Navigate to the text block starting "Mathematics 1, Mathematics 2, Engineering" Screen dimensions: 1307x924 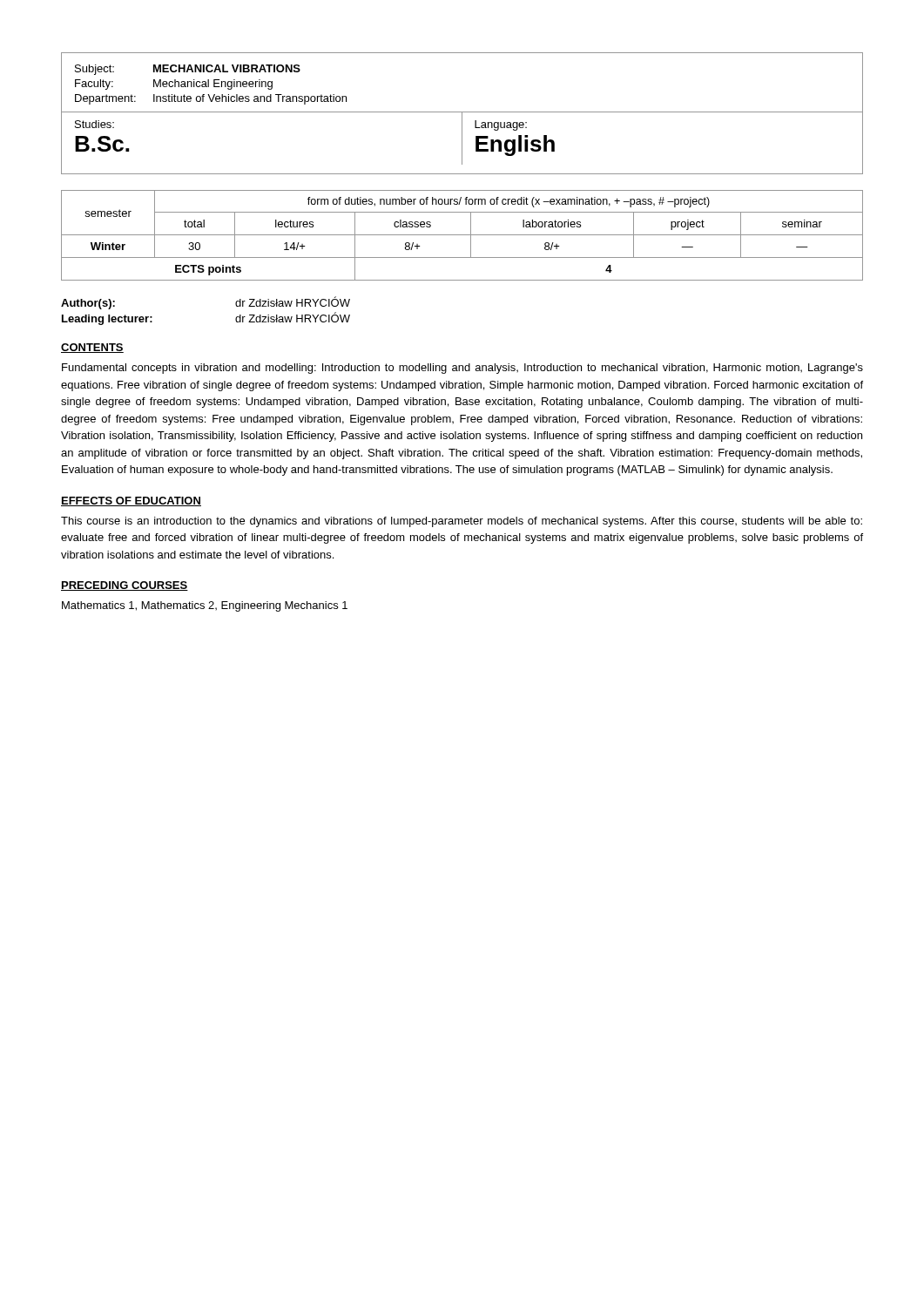click(204, 605)
